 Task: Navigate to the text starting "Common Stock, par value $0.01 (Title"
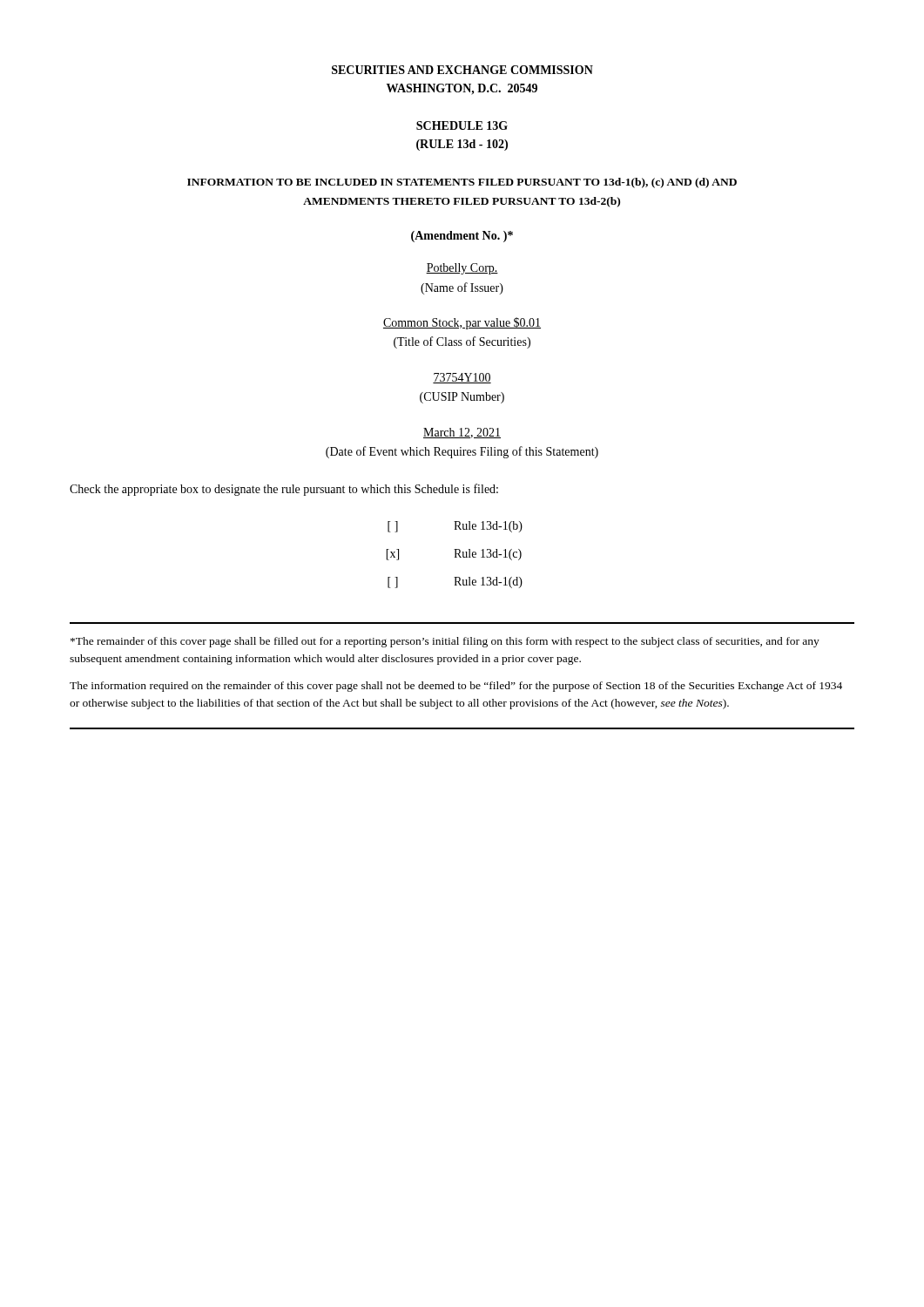pyautogui.click(x=462, y=333)
